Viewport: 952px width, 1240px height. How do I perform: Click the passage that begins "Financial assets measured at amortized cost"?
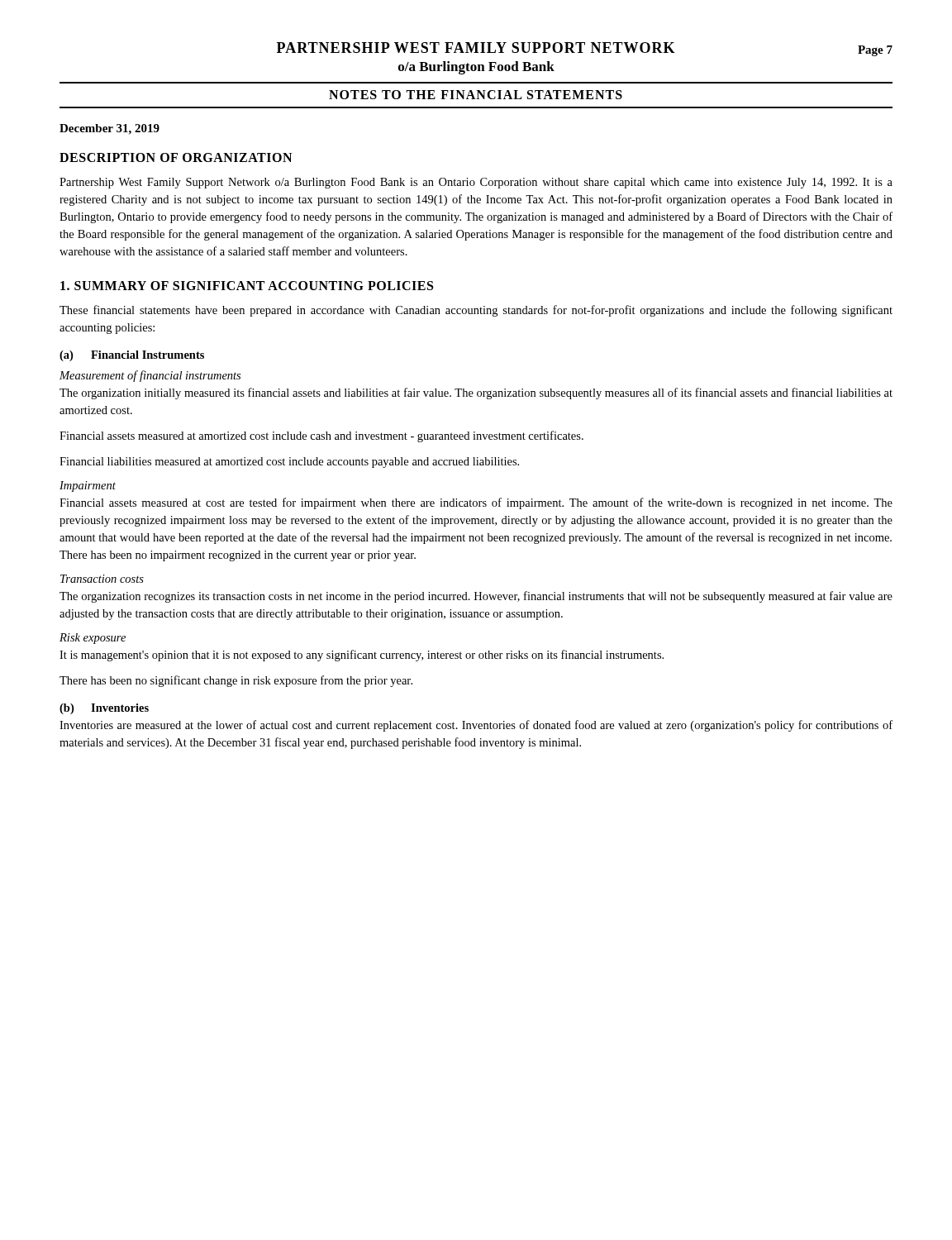[322, 436]
